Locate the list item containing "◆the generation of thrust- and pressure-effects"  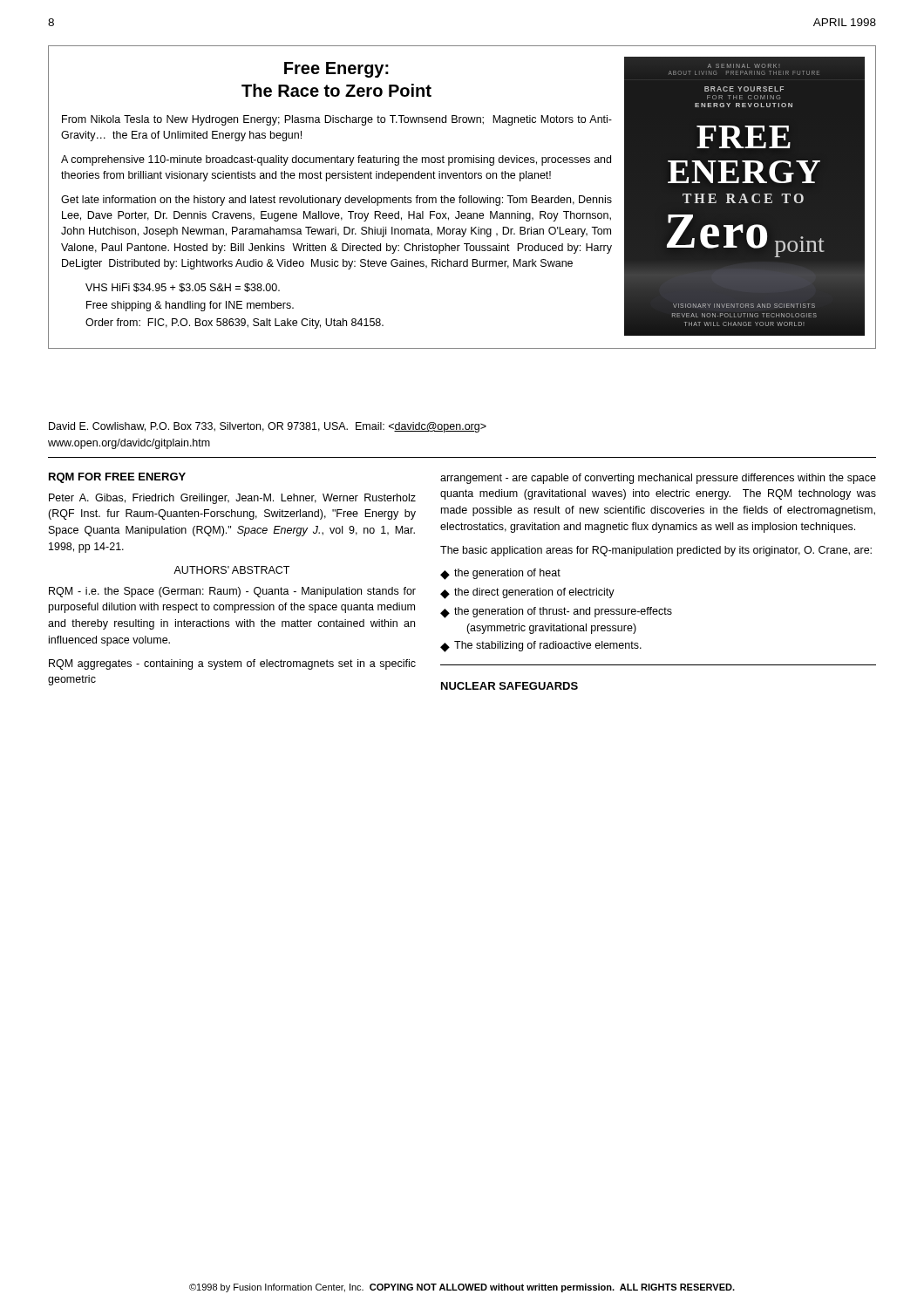point(556,620)
